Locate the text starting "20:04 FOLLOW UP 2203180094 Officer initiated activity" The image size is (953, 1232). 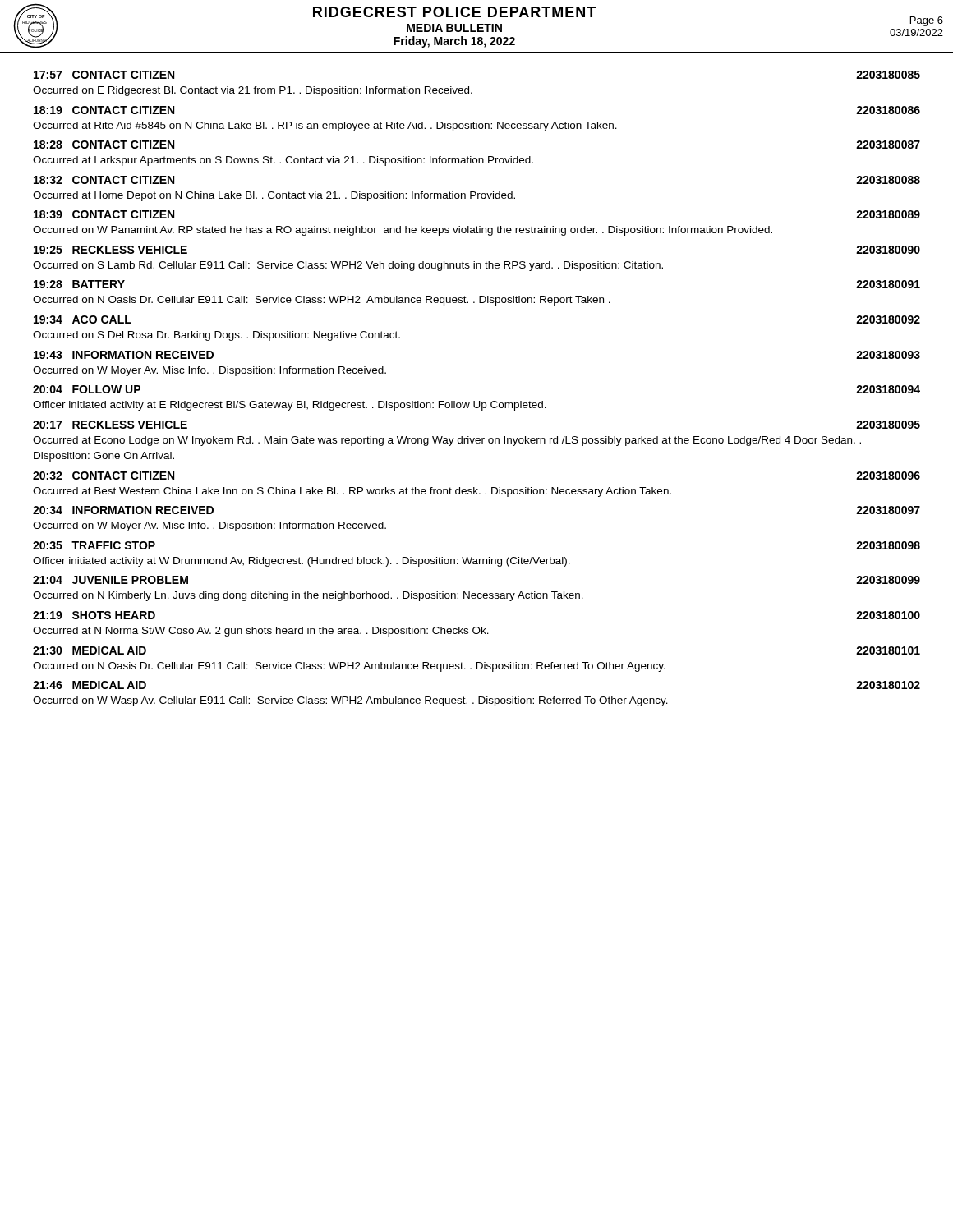(x=476, y=398)
